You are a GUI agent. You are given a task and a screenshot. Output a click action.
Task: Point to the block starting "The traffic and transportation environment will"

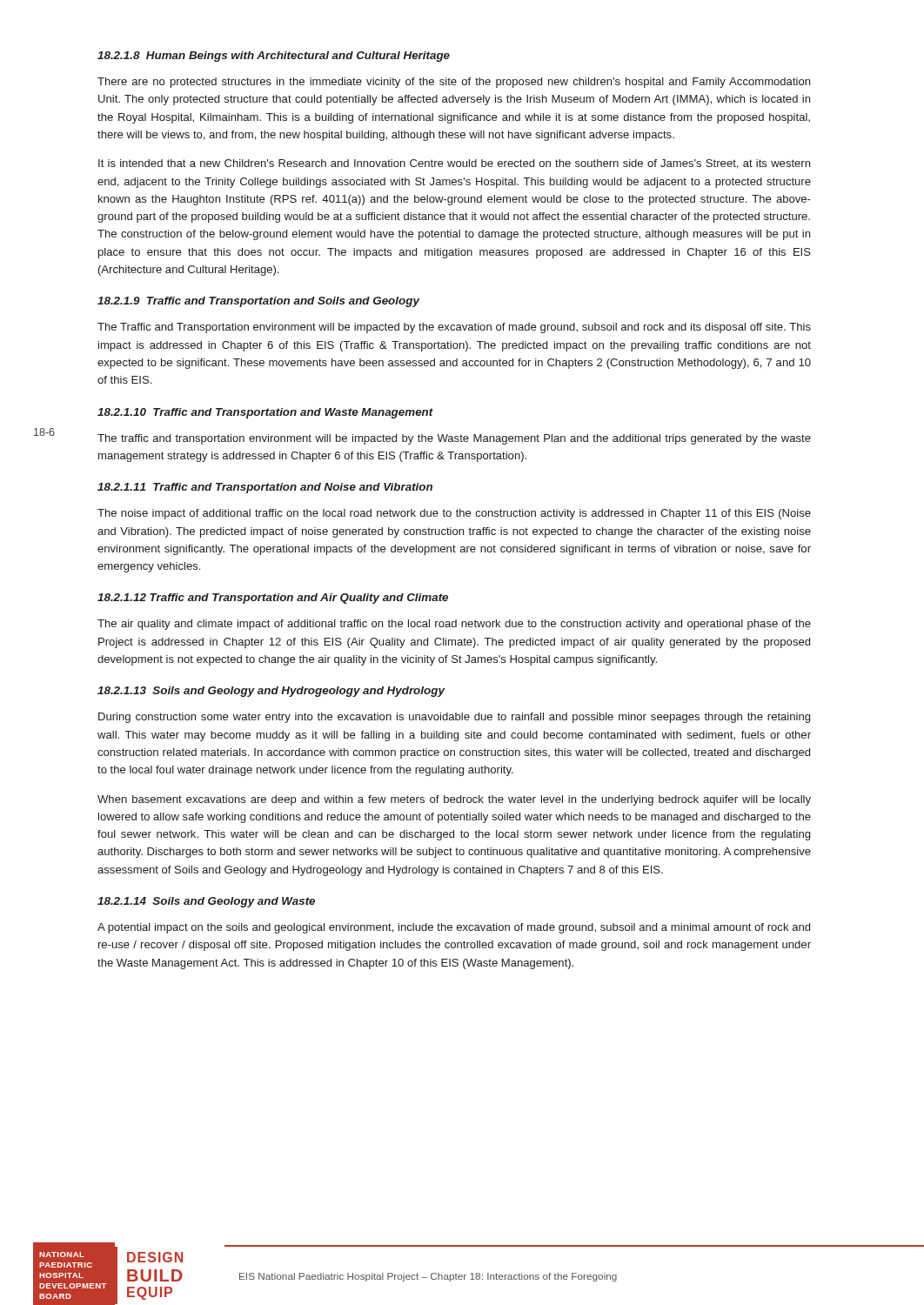[x=454, y=447]
